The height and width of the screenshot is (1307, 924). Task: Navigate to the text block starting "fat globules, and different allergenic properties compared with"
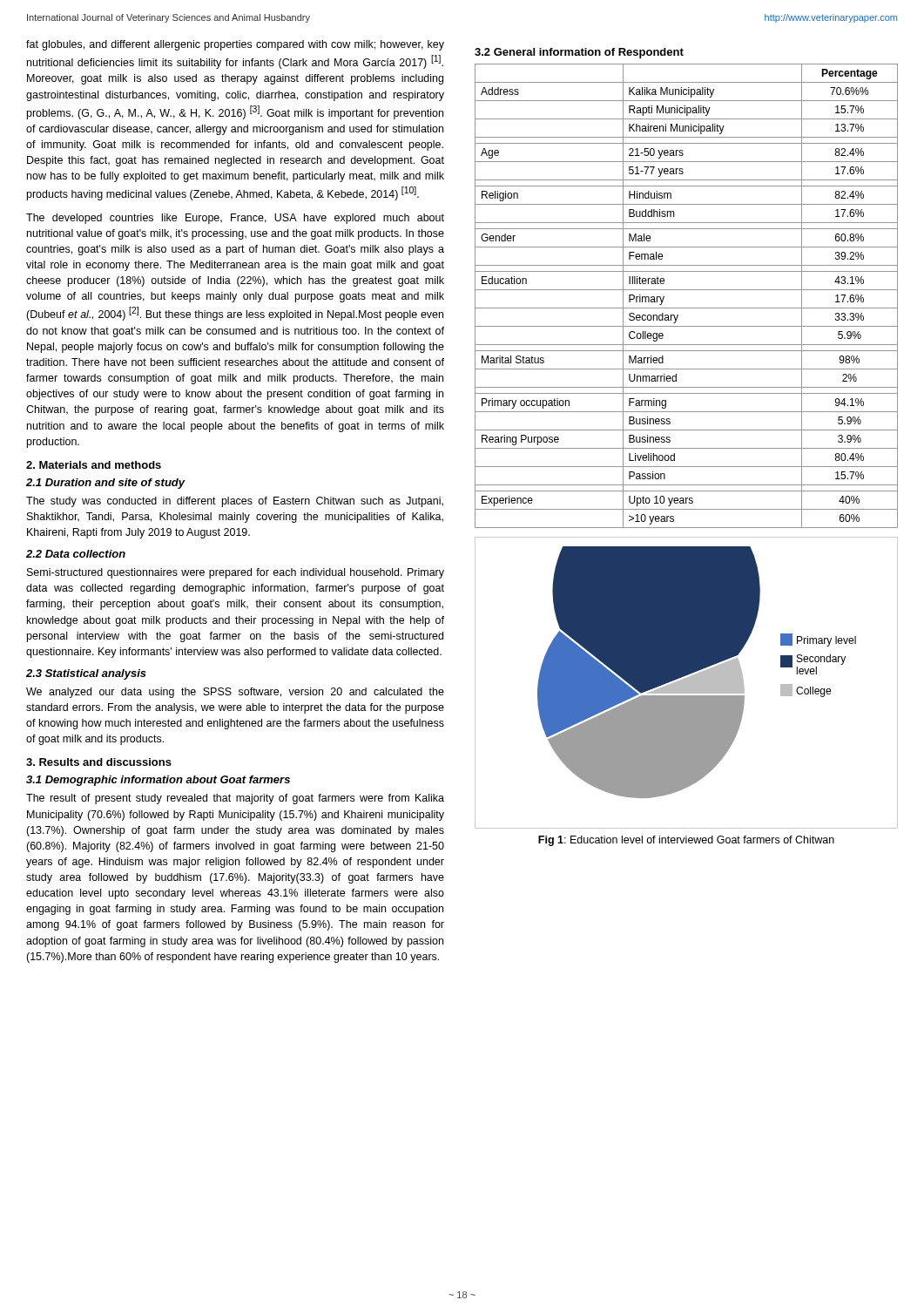pyautogui.click(x=235, y=120)
